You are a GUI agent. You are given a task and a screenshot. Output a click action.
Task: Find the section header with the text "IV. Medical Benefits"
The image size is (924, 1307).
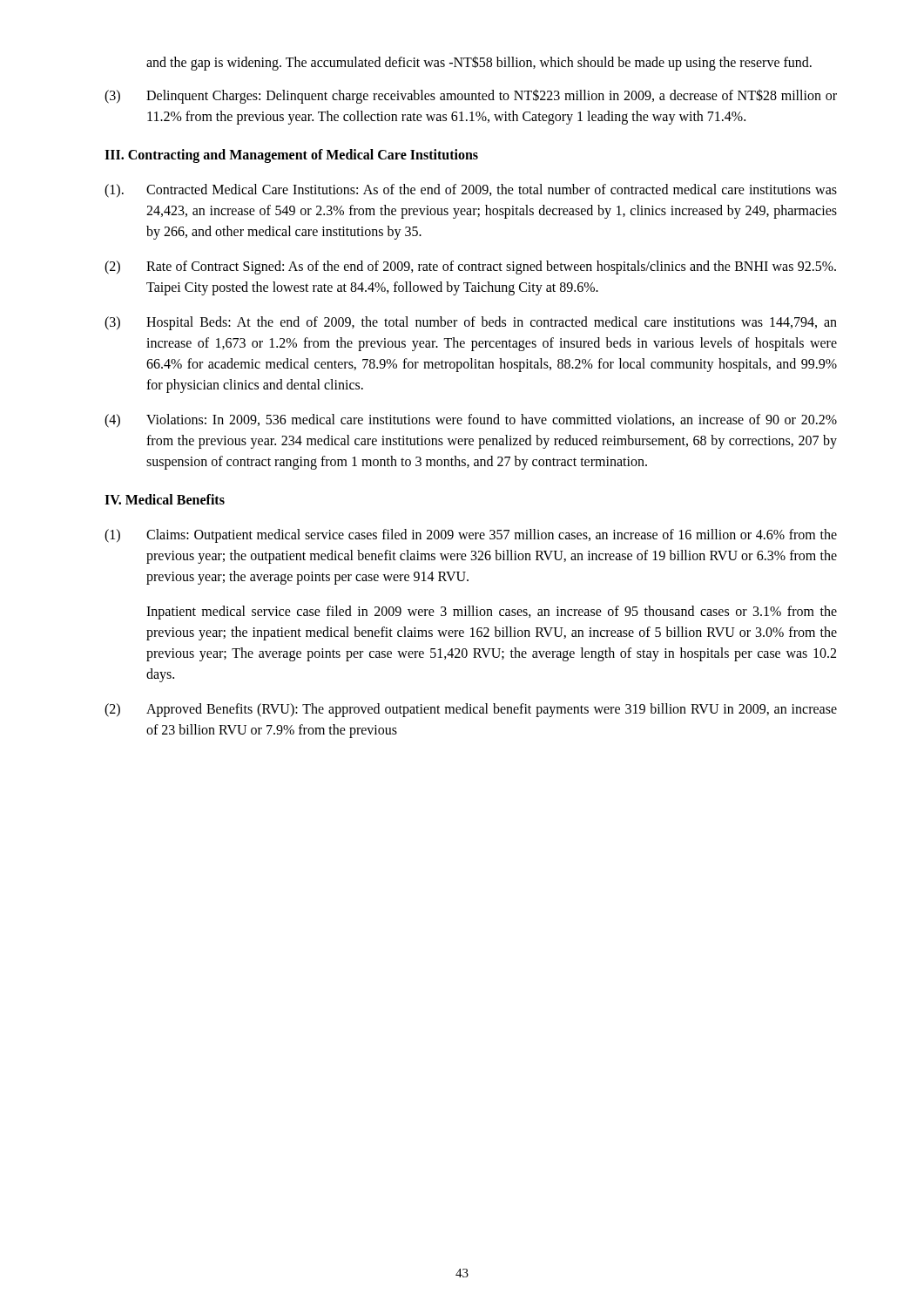[x=165, y=500]
